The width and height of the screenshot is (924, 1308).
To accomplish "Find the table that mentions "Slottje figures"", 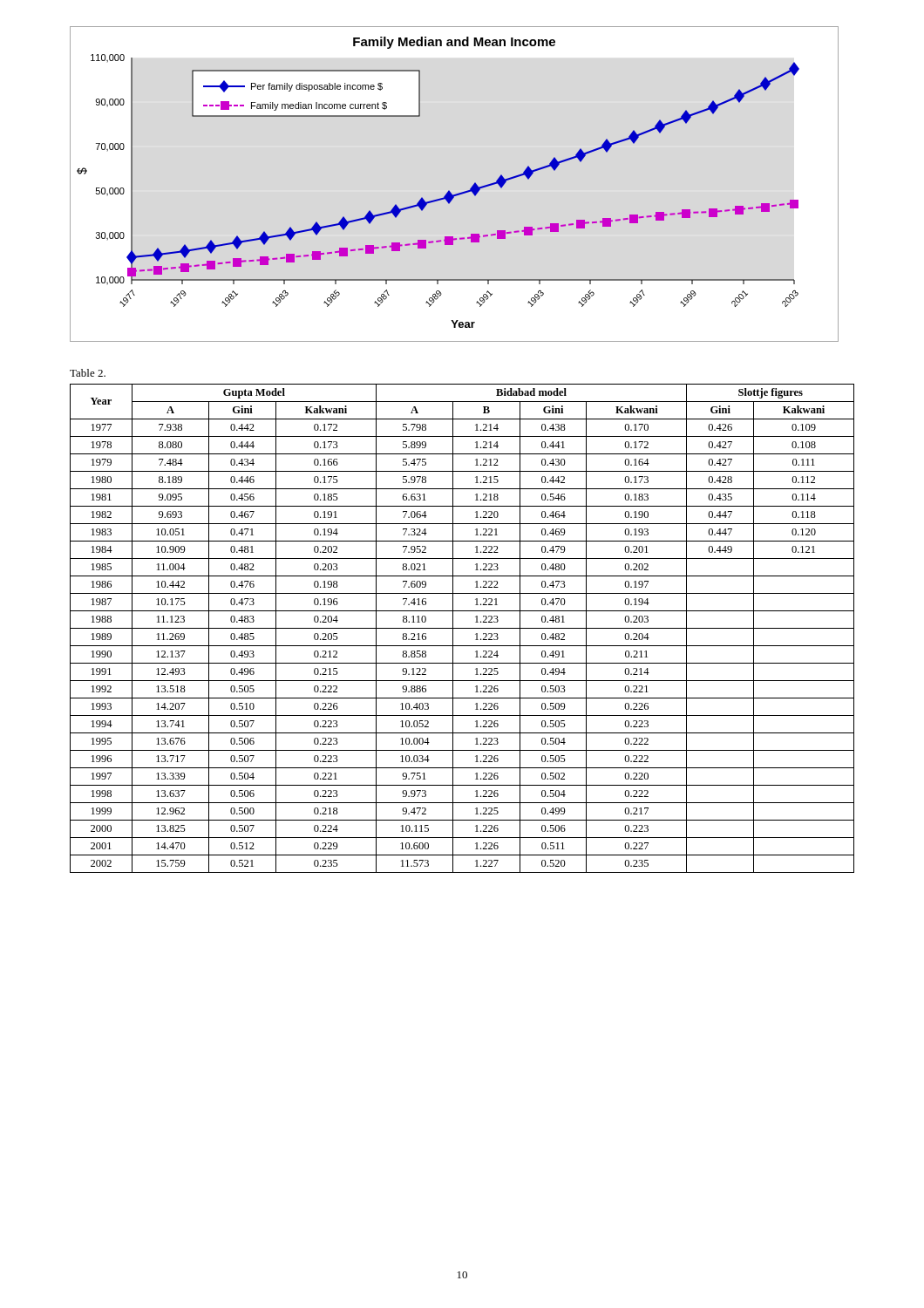I will [462, 628].
